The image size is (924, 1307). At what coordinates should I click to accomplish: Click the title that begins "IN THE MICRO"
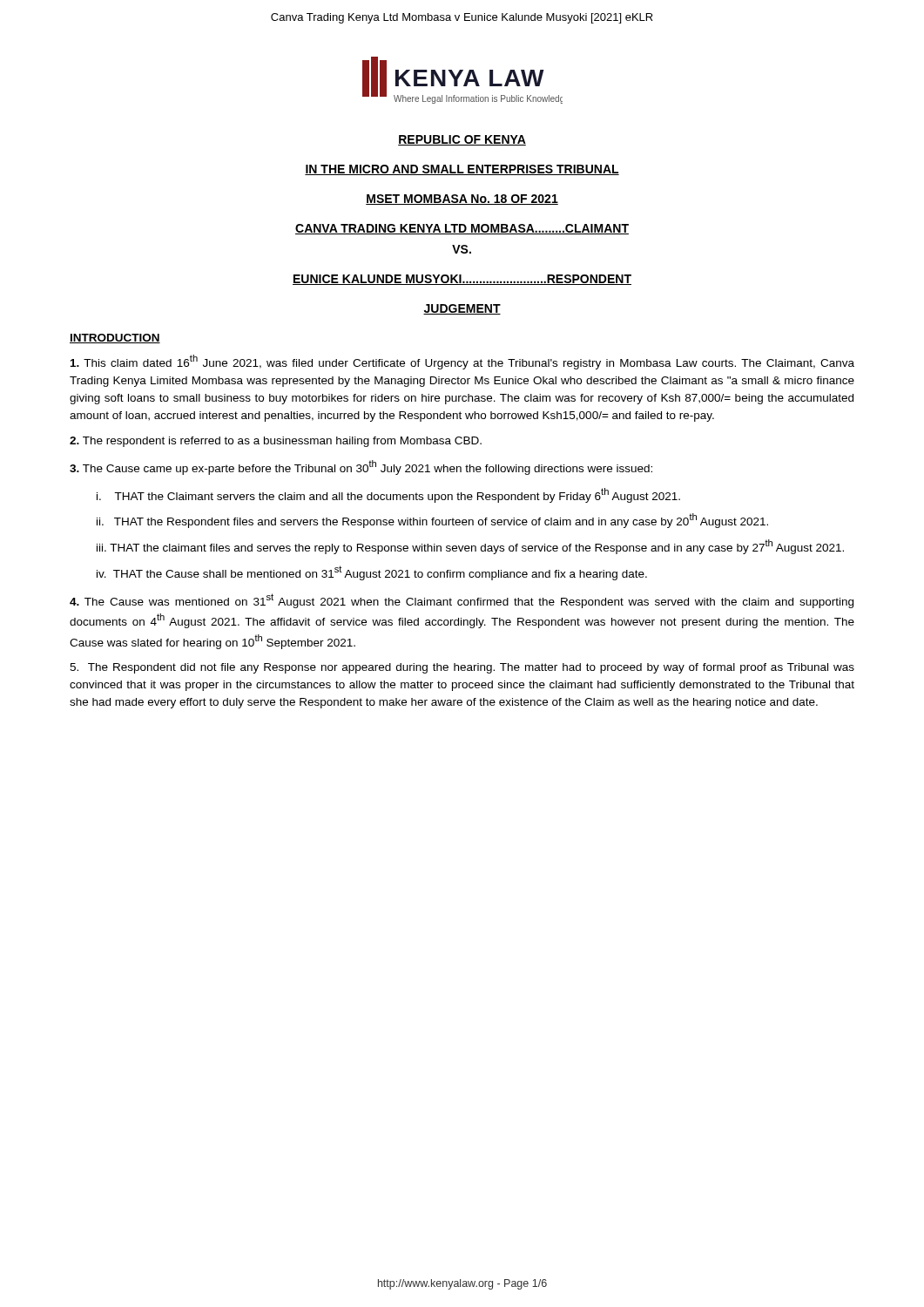click(x=462, y=169)
